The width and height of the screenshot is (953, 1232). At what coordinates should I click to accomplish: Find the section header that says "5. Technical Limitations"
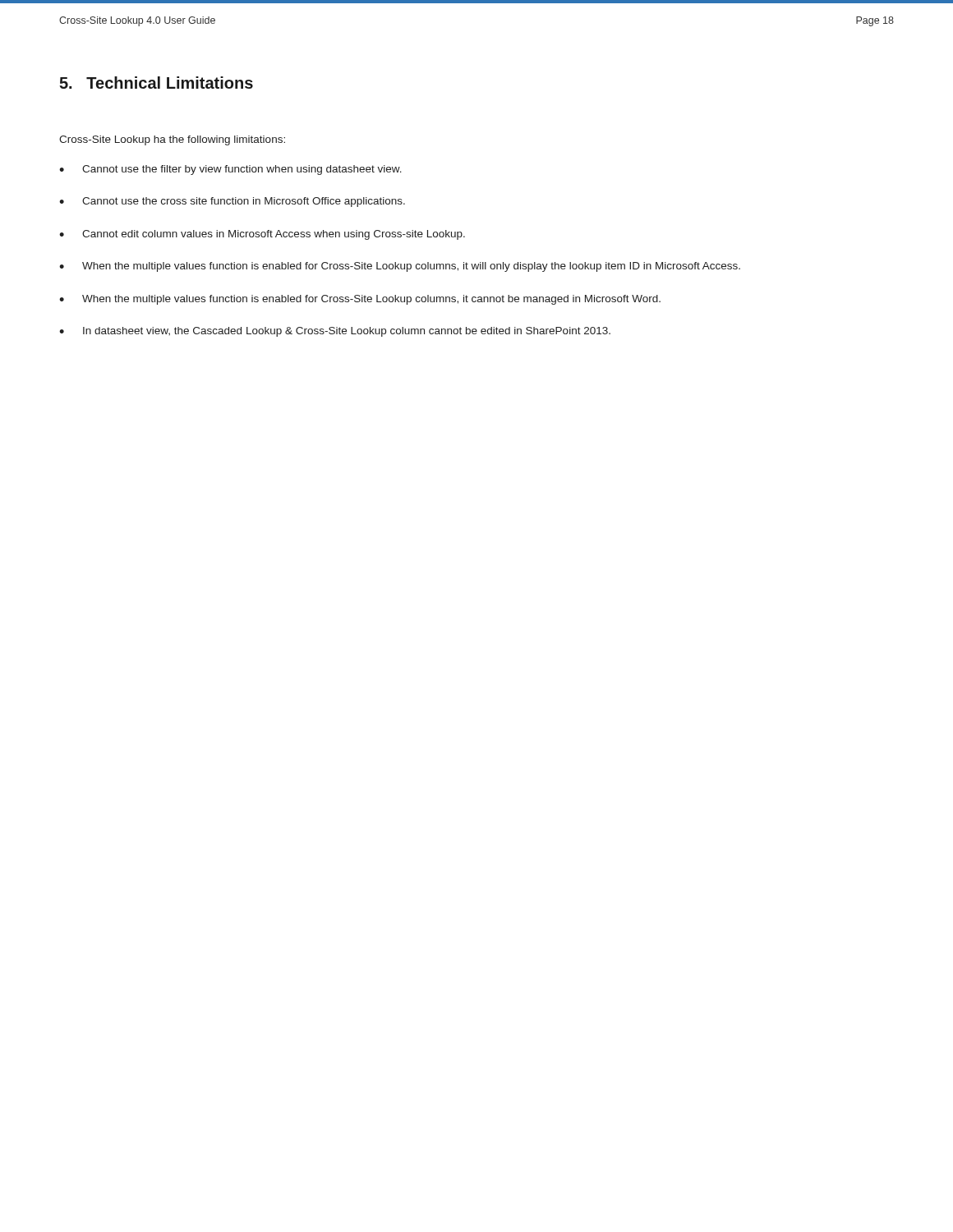click(156, 83)
